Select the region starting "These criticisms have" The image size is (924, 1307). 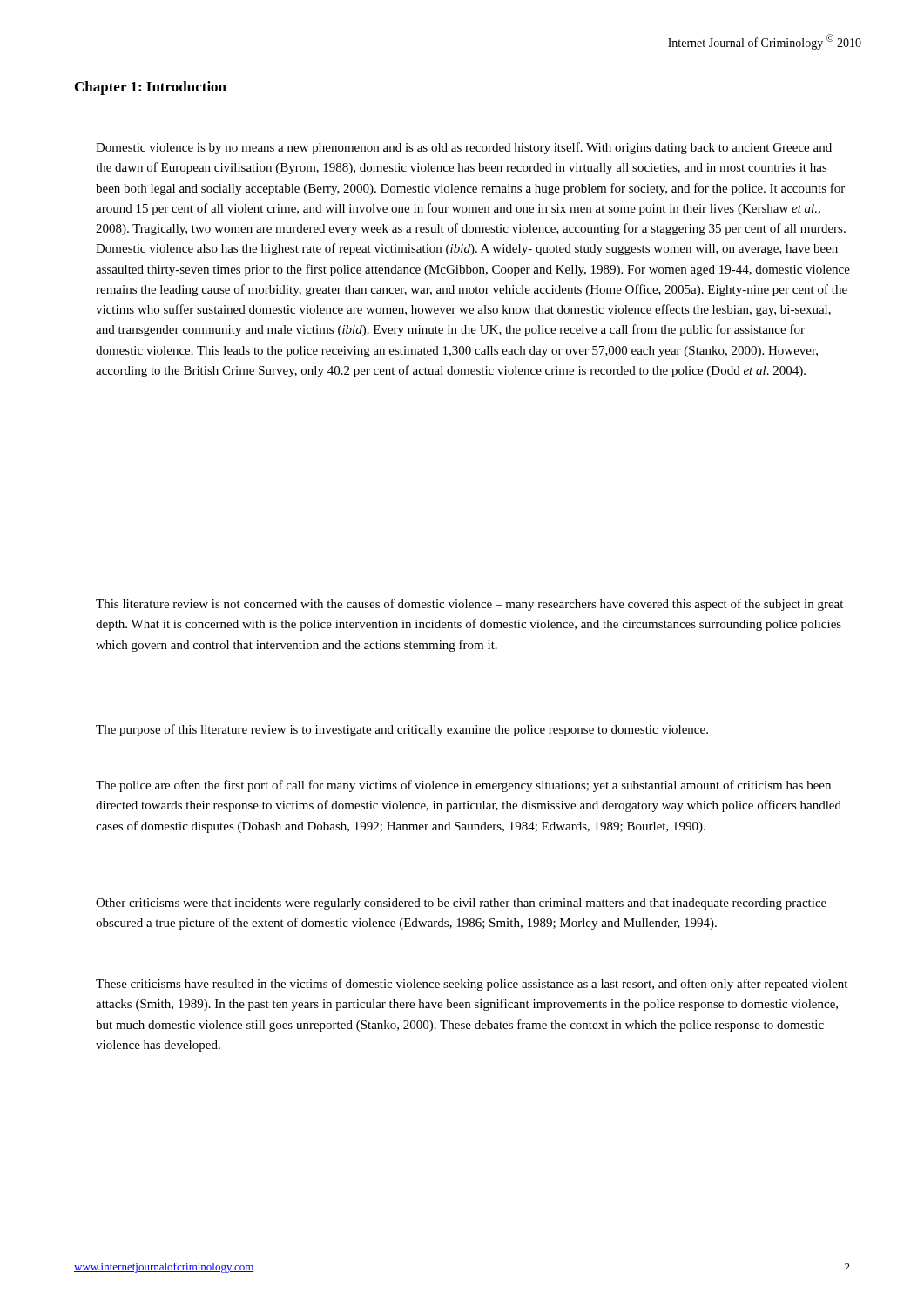pos(472,1014)
